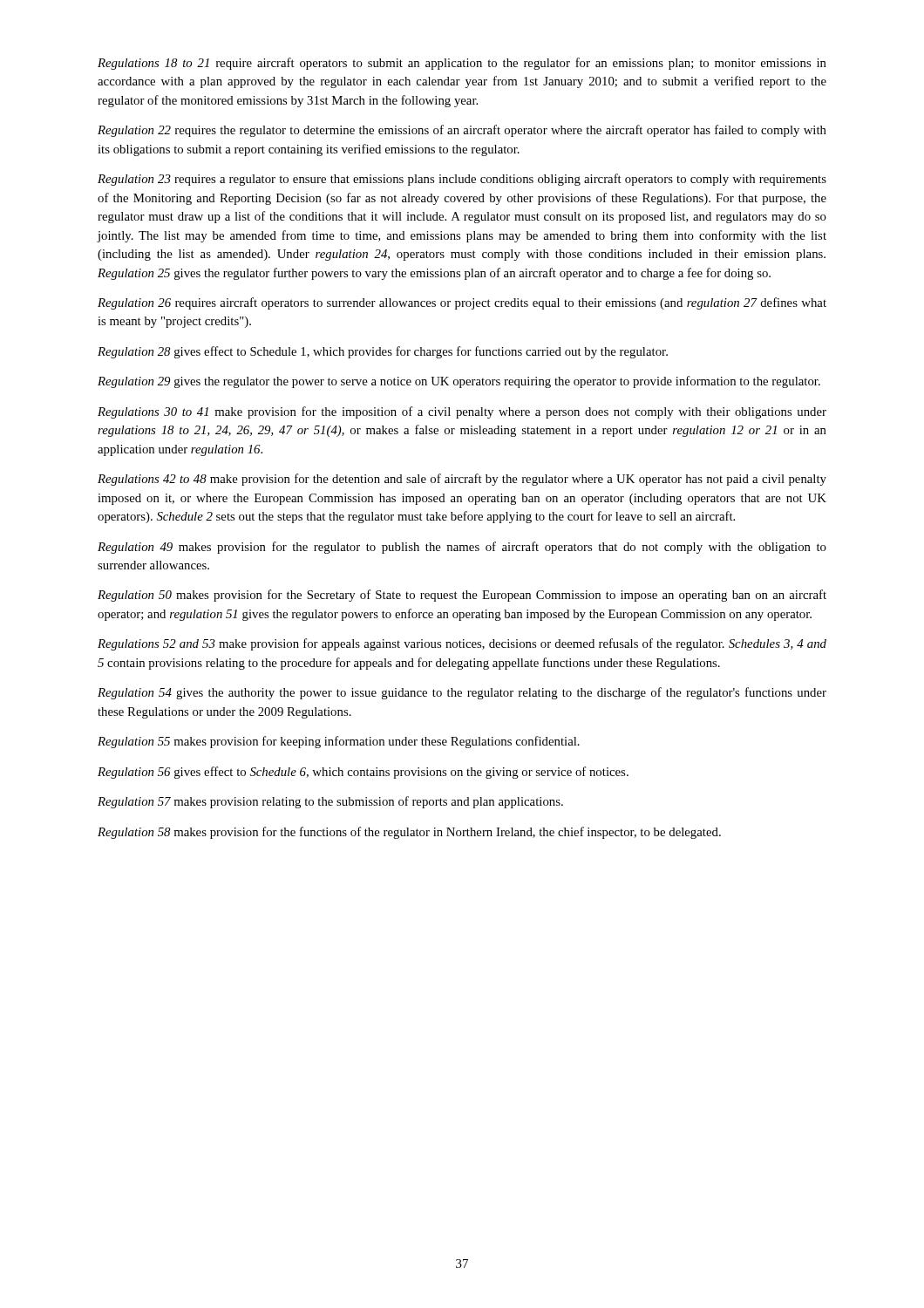The width and height of the screenshot is (924, 1308).
Task: Point to the block beginning "Regulations 30 to 41 make provision for"
Action: click(x=462, y=430)
